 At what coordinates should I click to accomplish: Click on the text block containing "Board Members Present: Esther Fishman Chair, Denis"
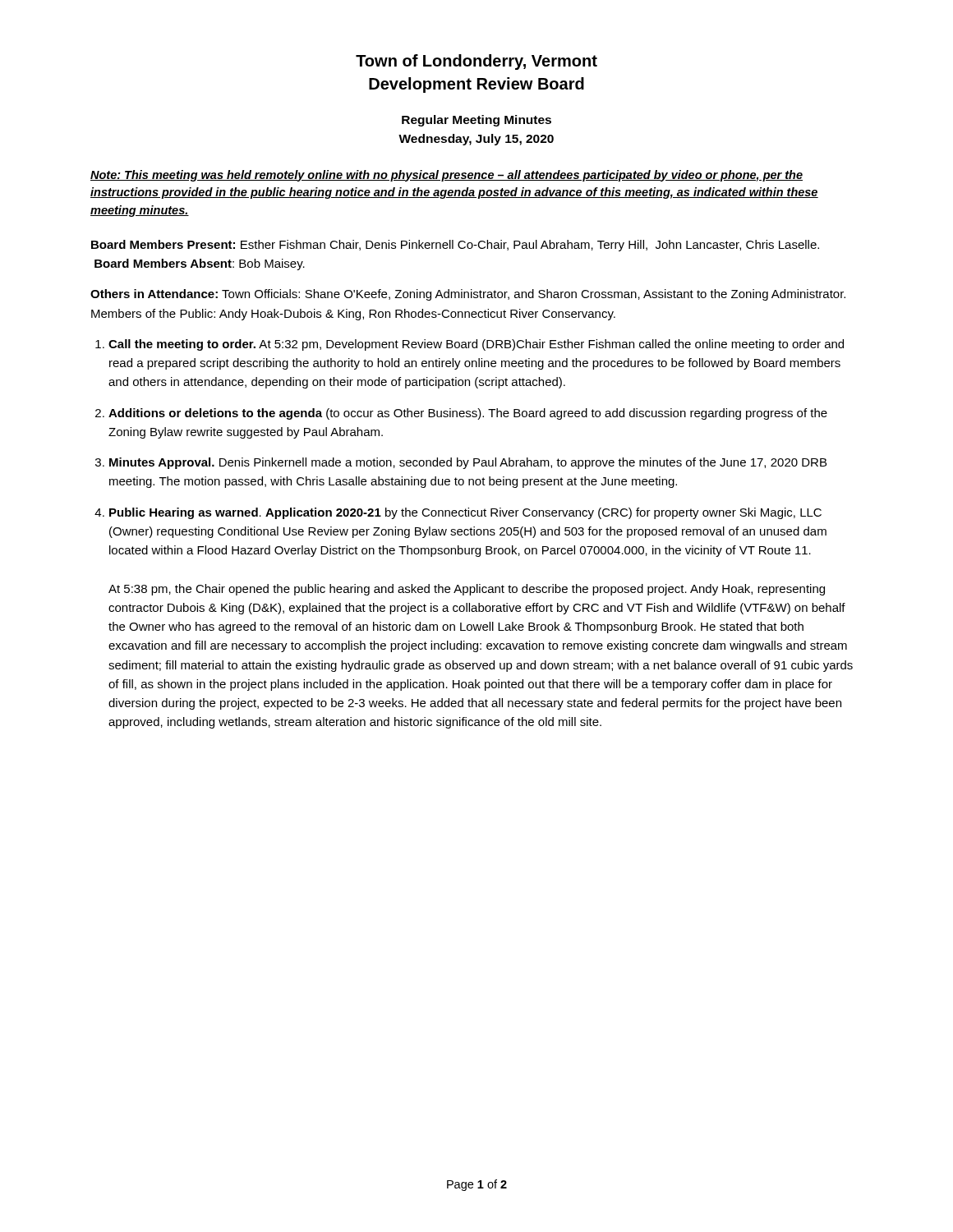click(476, 254)
